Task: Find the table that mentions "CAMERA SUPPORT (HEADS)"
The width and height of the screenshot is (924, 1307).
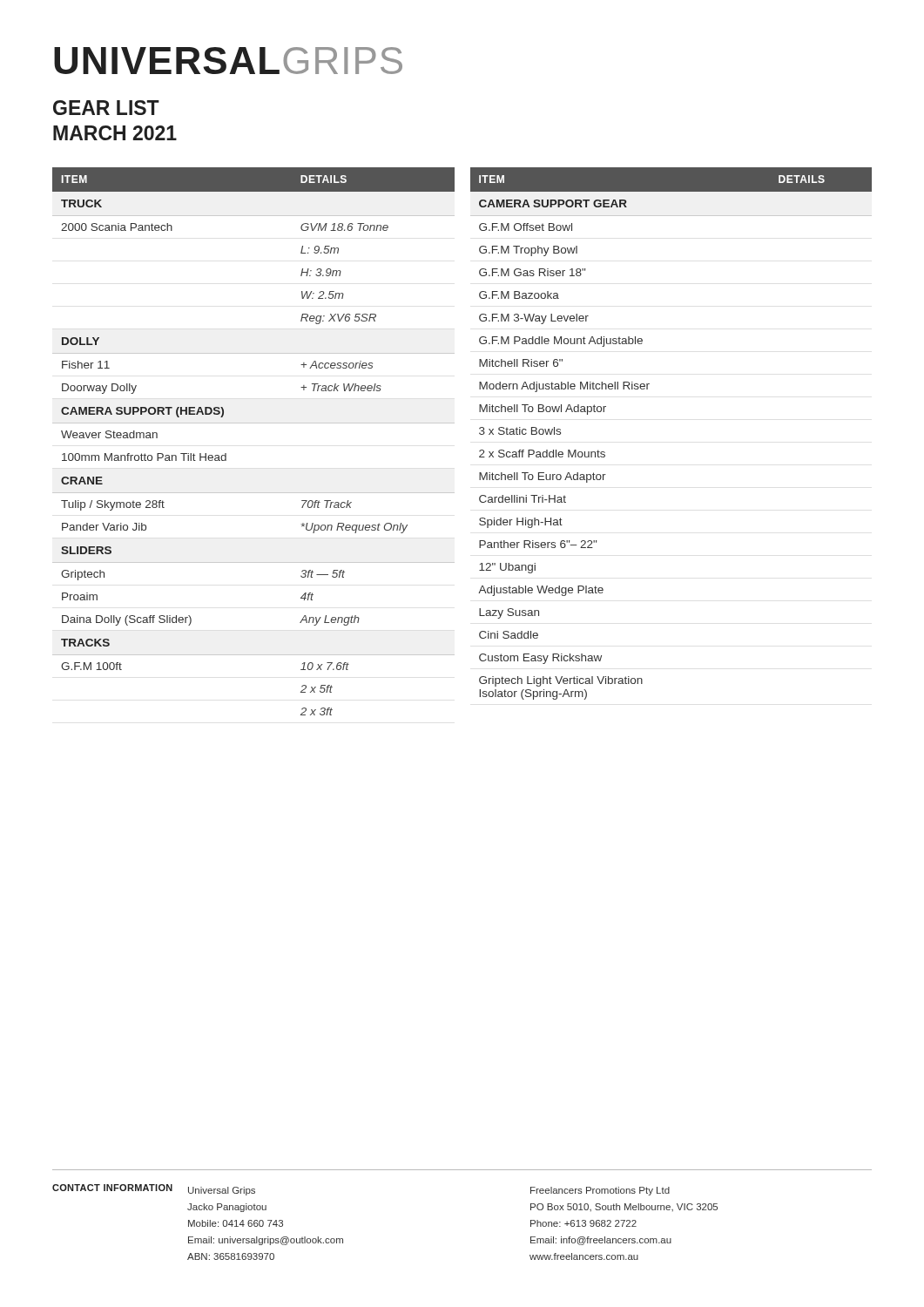Action: tap(253, 445)
